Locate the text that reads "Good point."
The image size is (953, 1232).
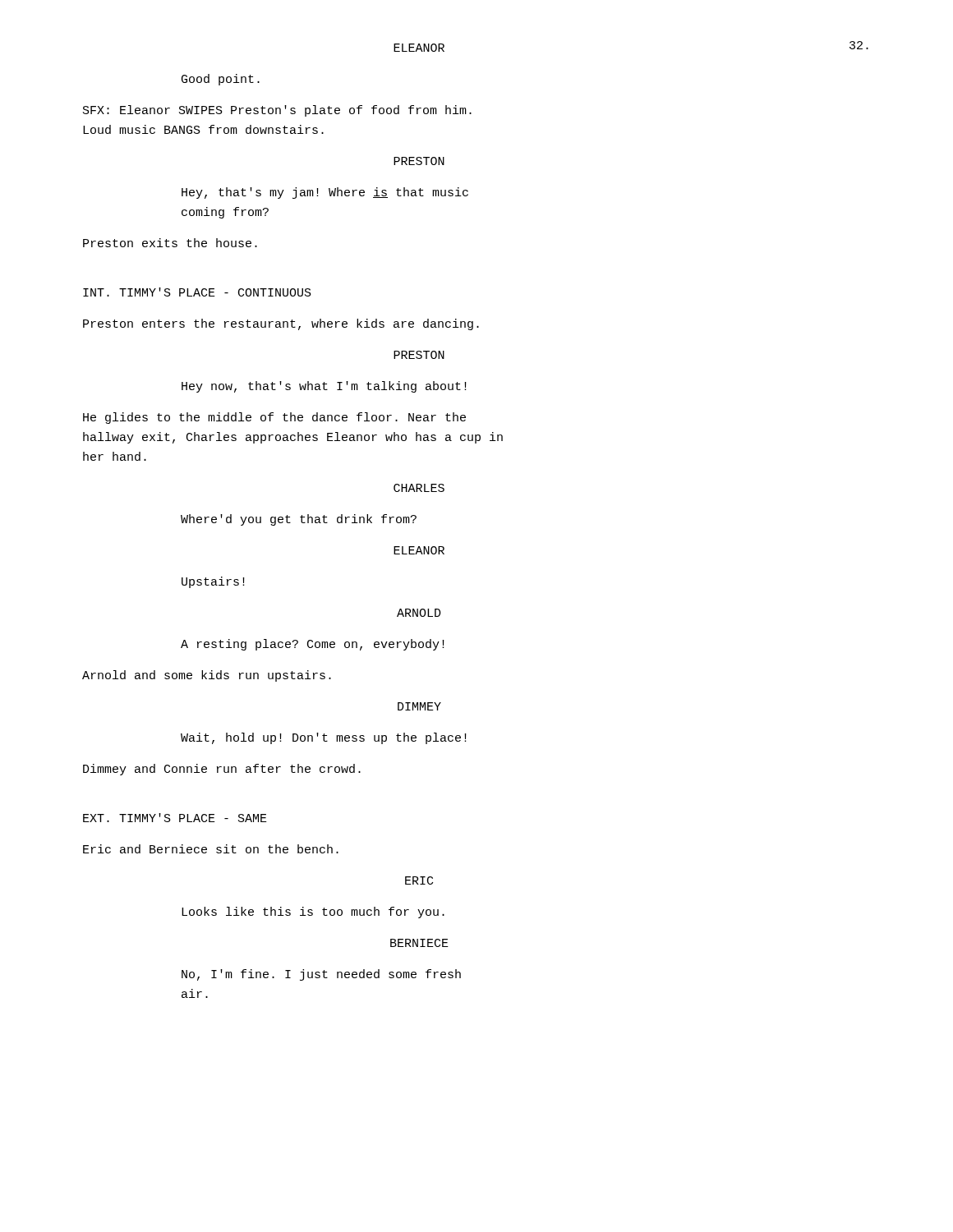pos(221,80)
